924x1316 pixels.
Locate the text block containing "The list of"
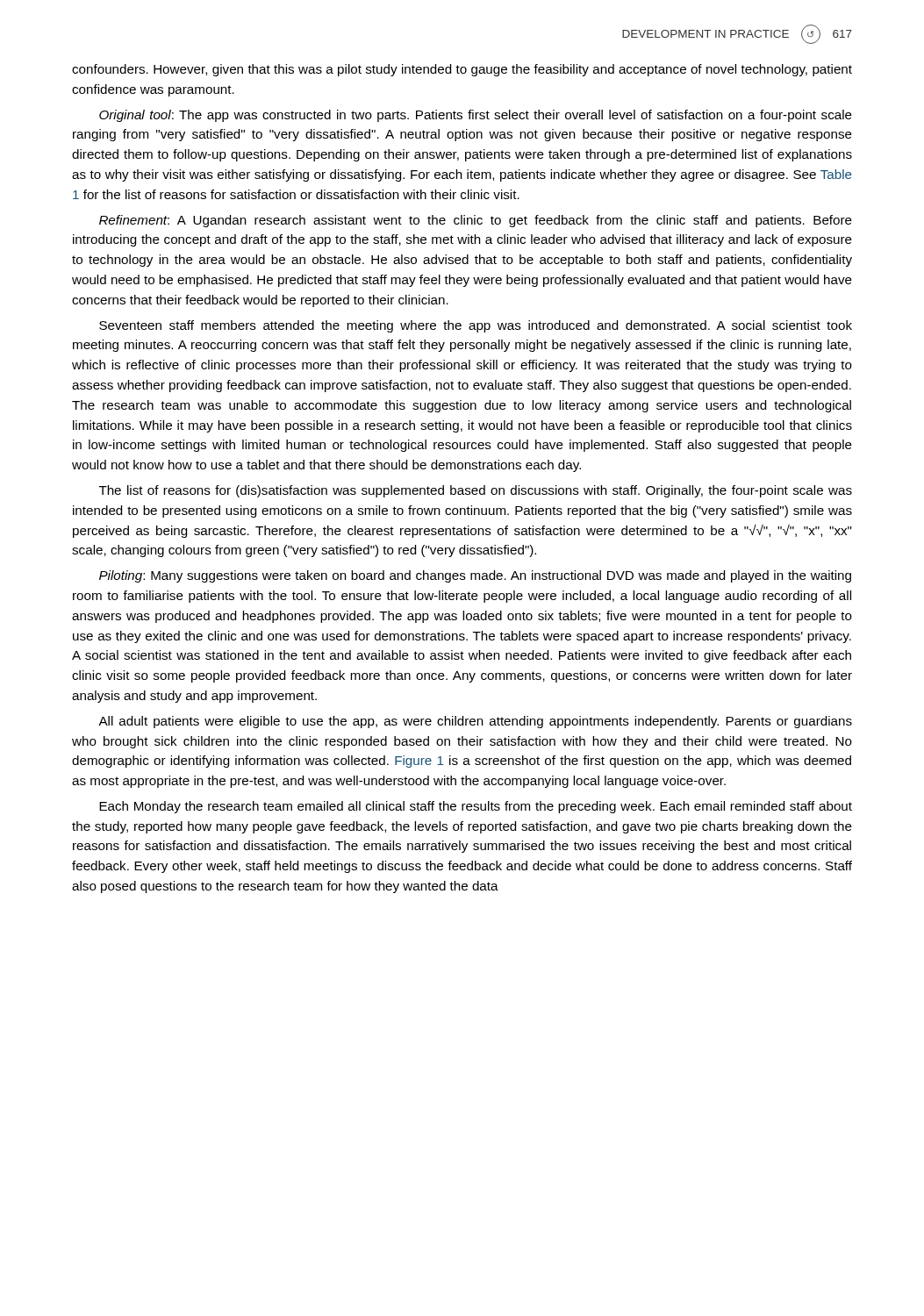coord(462,521)
